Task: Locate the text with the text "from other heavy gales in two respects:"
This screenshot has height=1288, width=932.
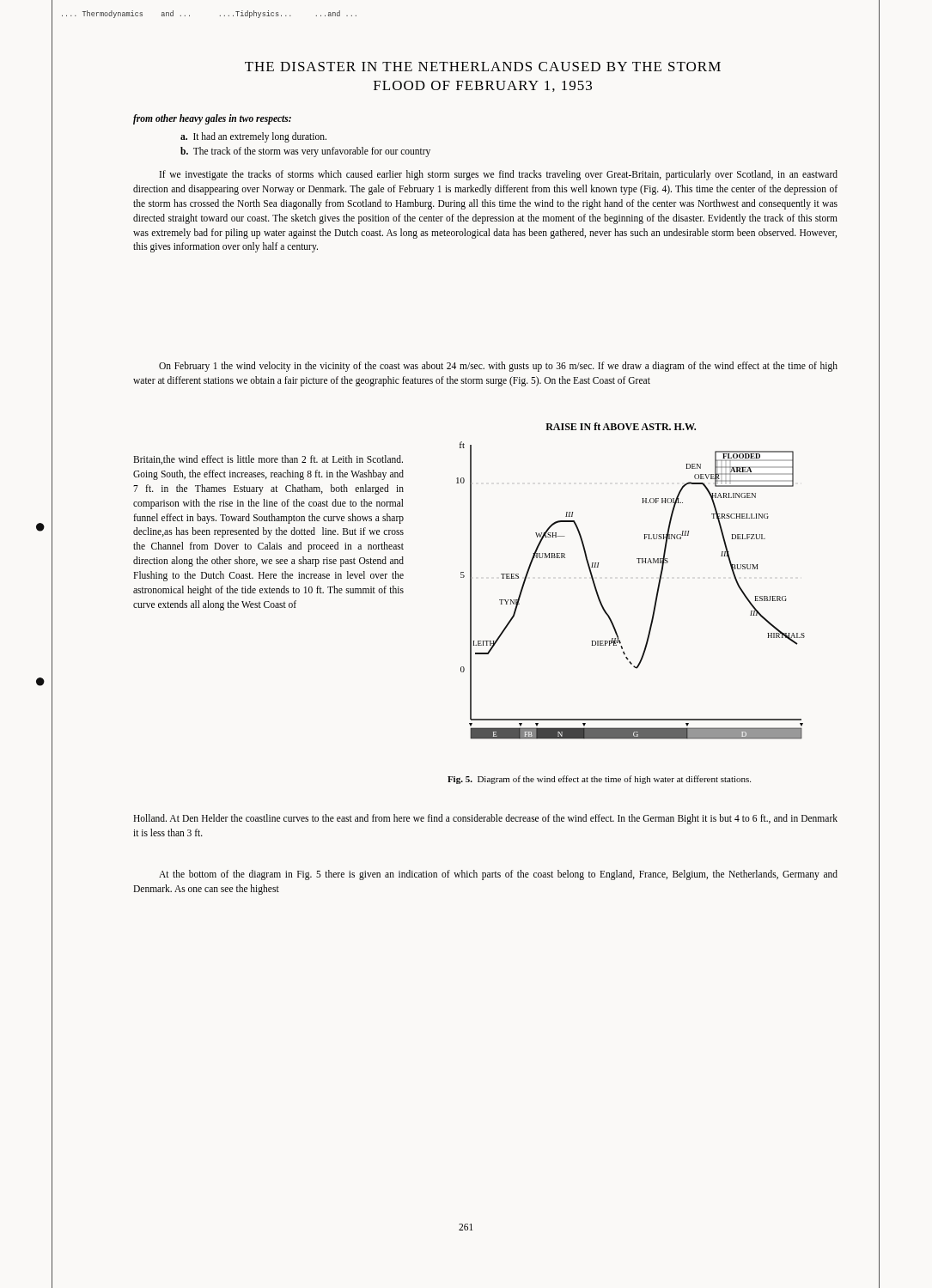Action: click(212, 118)
